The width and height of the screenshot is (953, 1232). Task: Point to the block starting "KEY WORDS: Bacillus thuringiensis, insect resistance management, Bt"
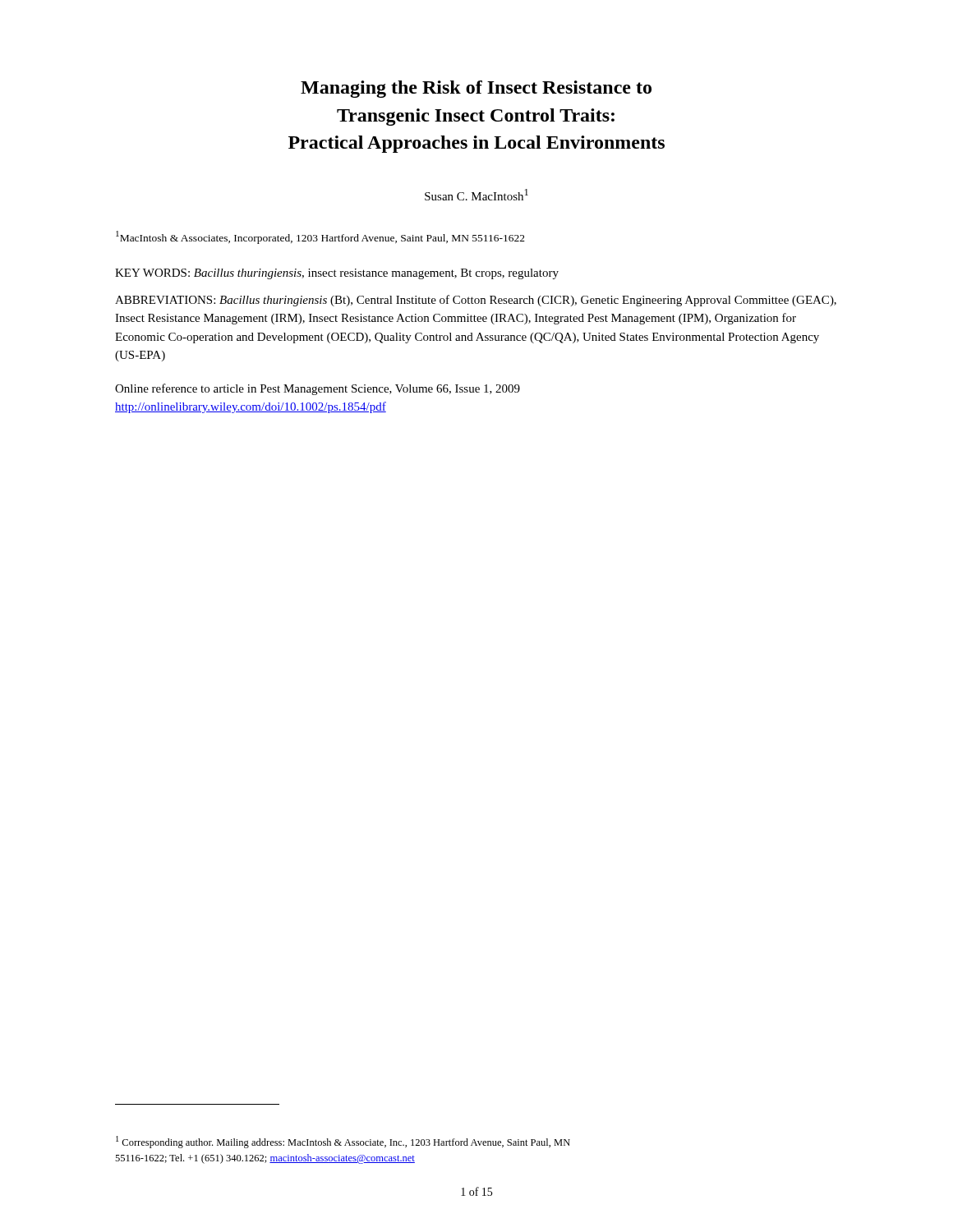point(337,273)
